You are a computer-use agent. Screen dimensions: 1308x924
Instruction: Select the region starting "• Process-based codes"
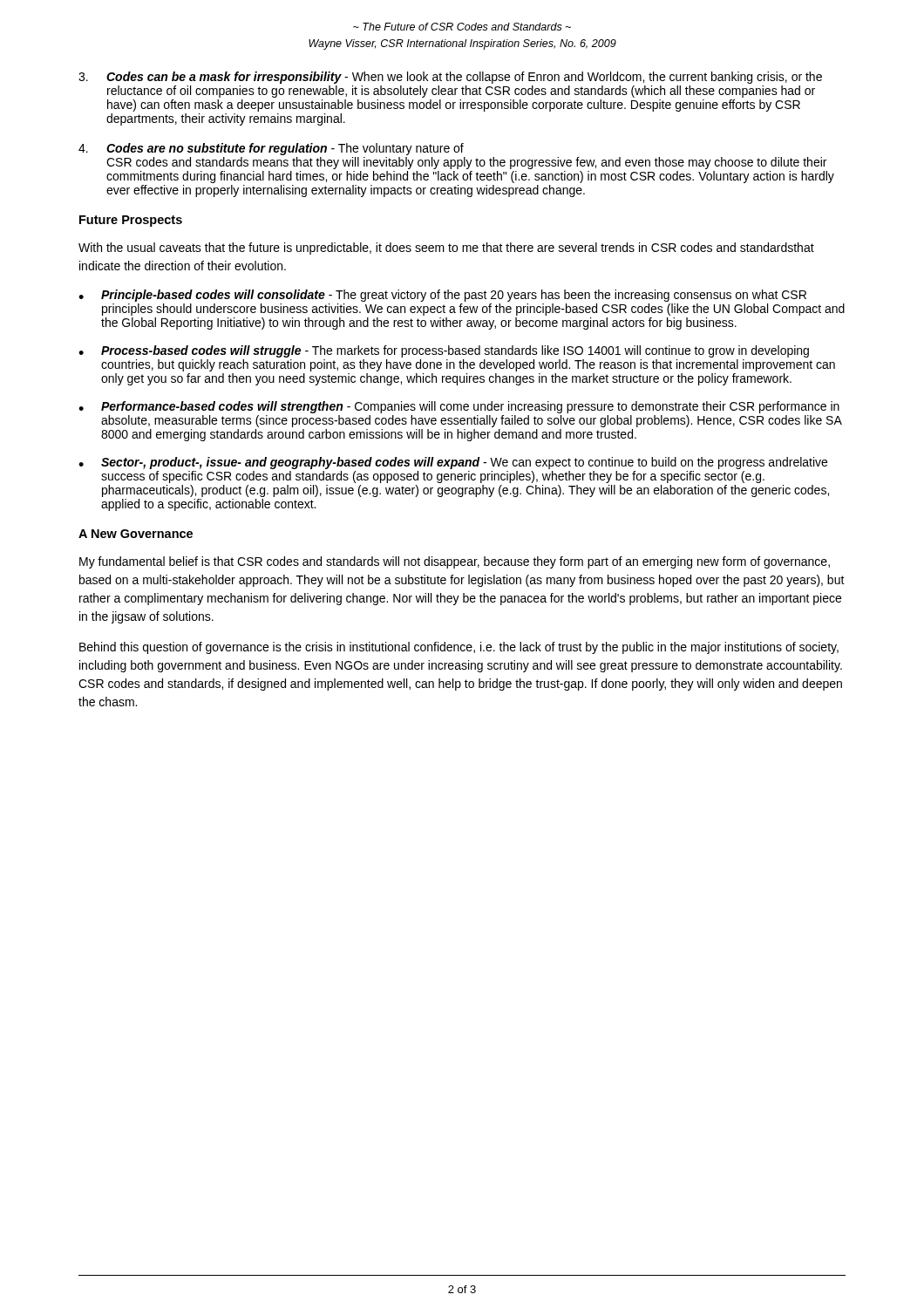click(462, 364)
